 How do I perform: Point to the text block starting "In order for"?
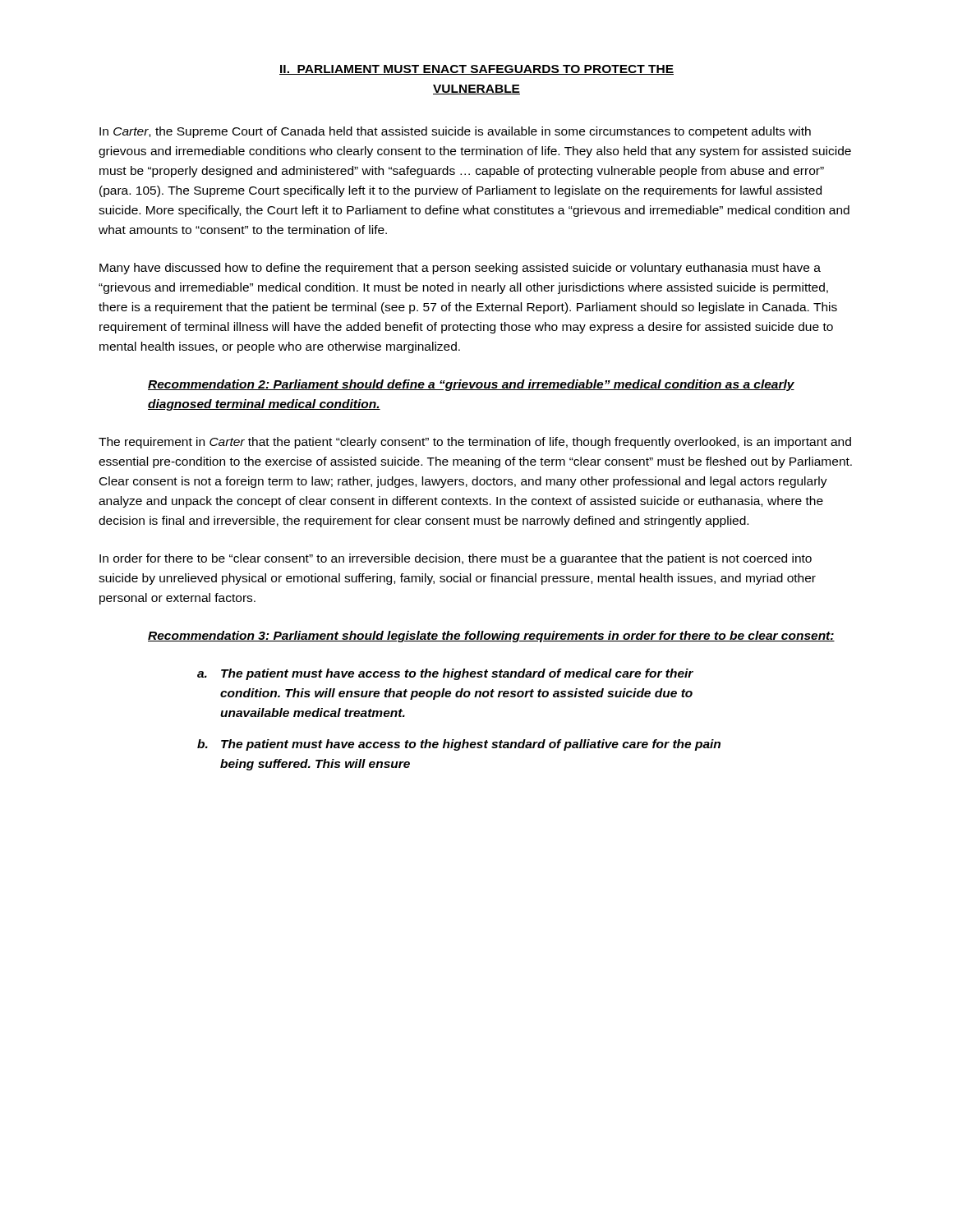[457, 578]
